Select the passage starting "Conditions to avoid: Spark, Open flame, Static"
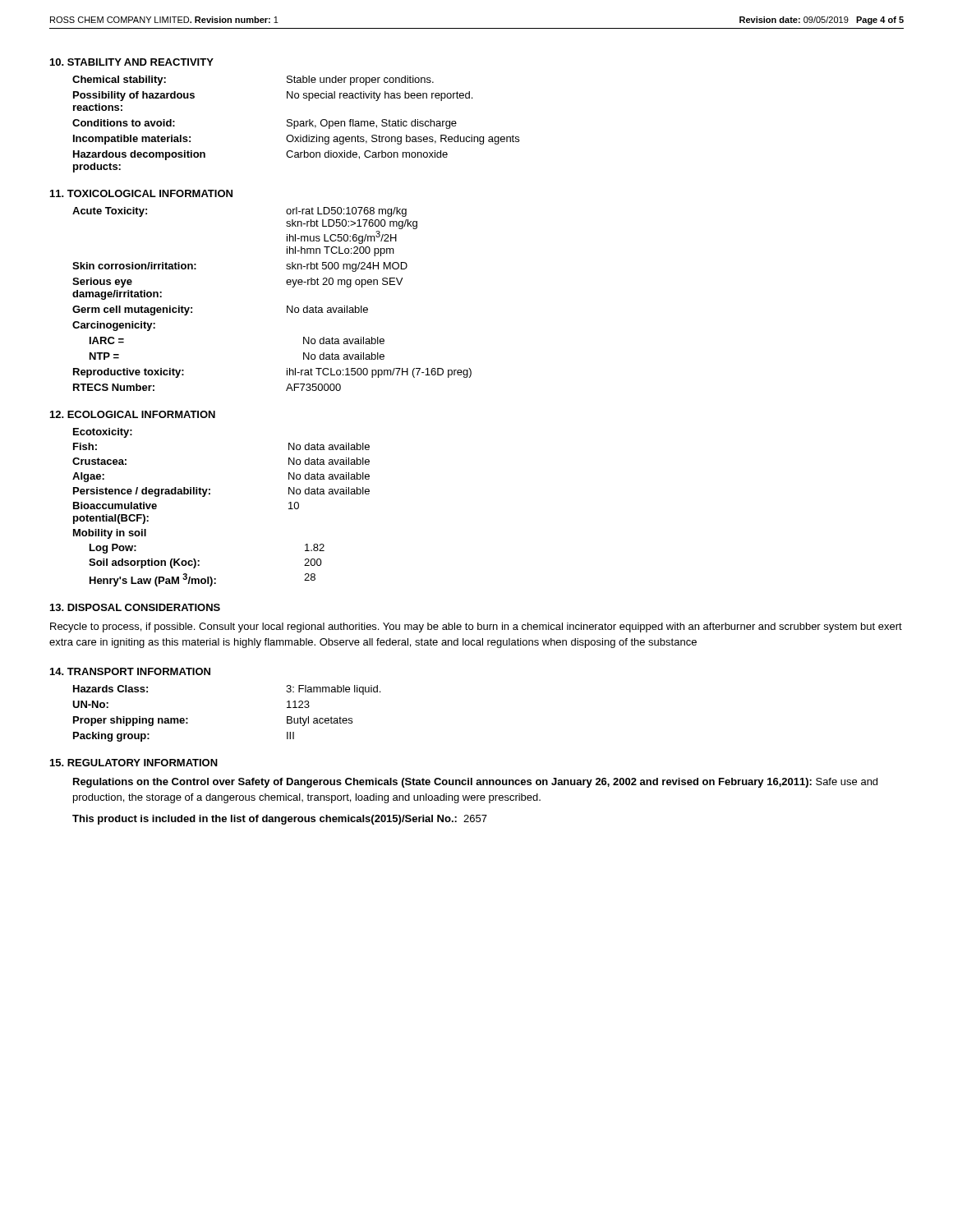Screen dimensions: 1232x953 [x=125, y=124]
